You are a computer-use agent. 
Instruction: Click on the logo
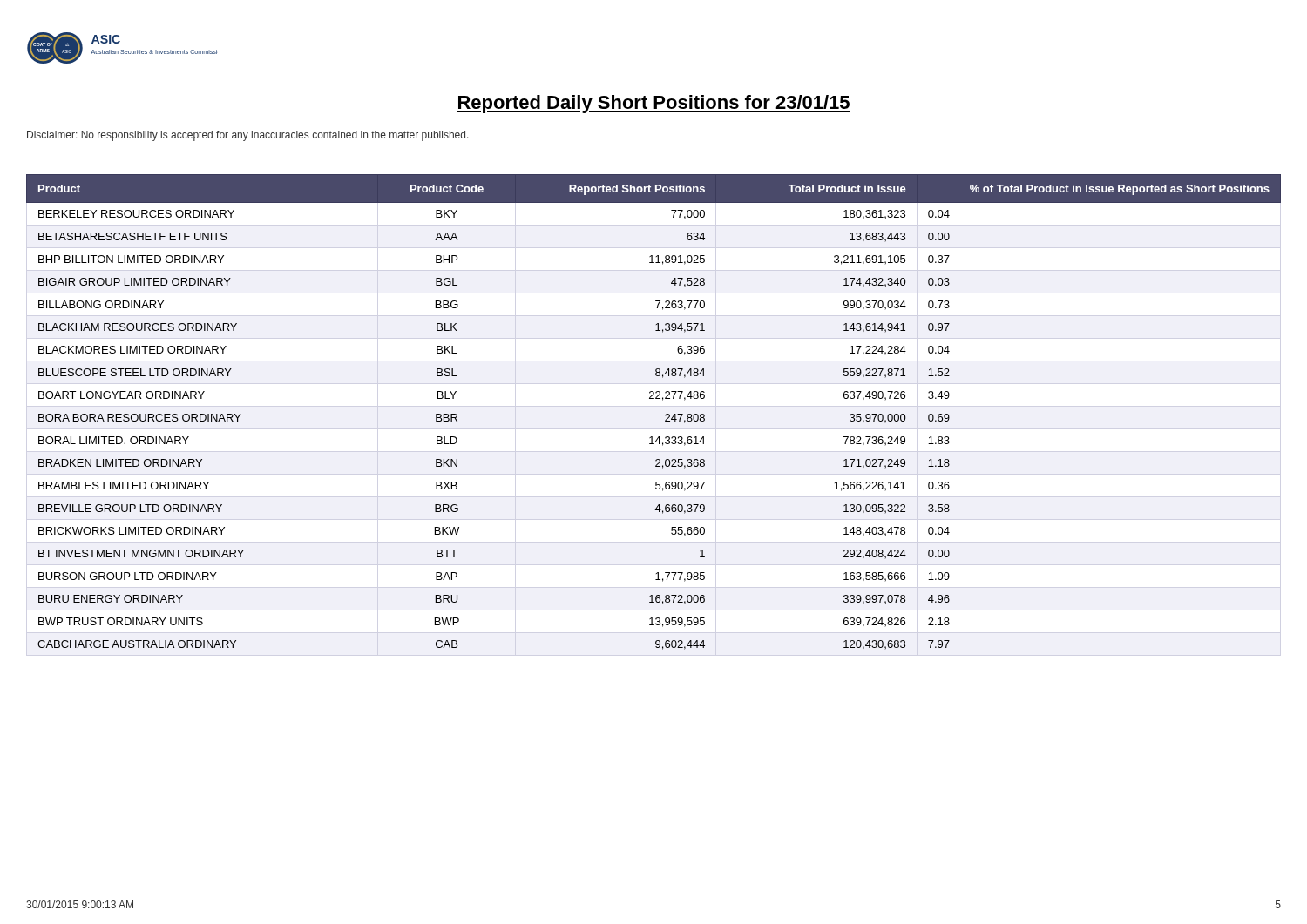(122, 48)
